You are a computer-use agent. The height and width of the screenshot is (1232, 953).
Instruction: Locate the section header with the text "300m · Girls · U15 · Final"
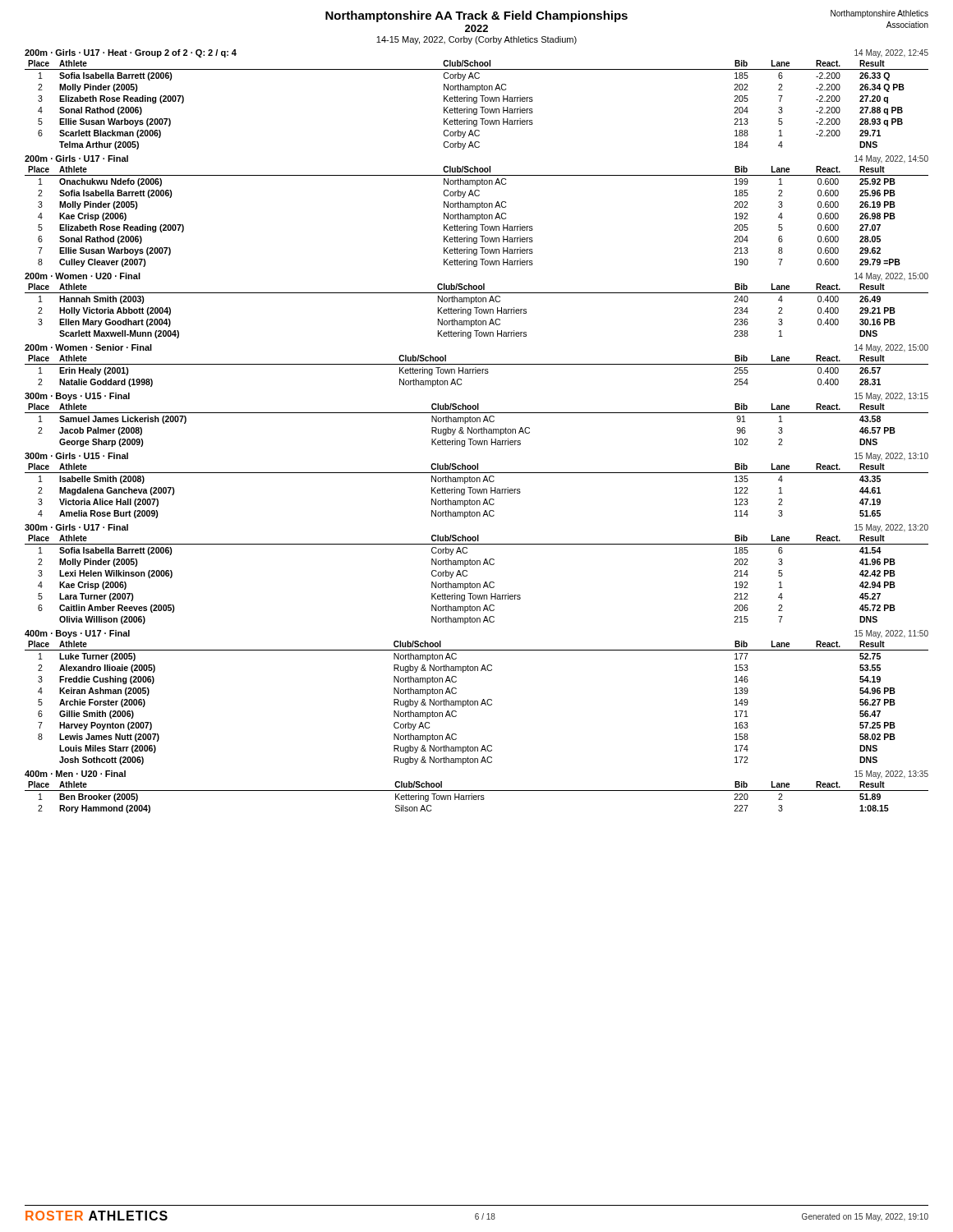point(77,456)
